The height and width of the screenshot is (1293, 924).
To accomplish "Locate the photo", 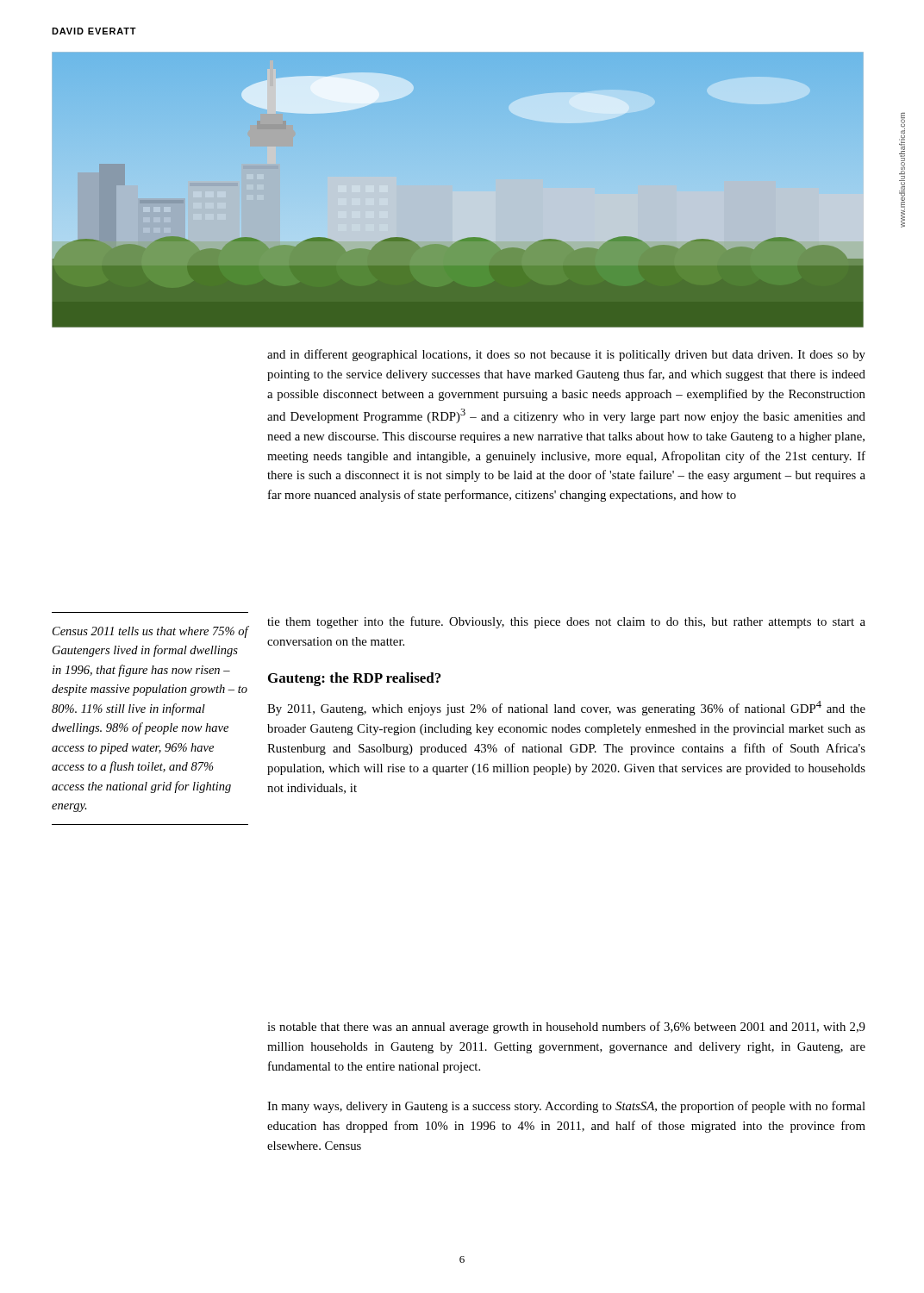I will [x=458, y=190].
